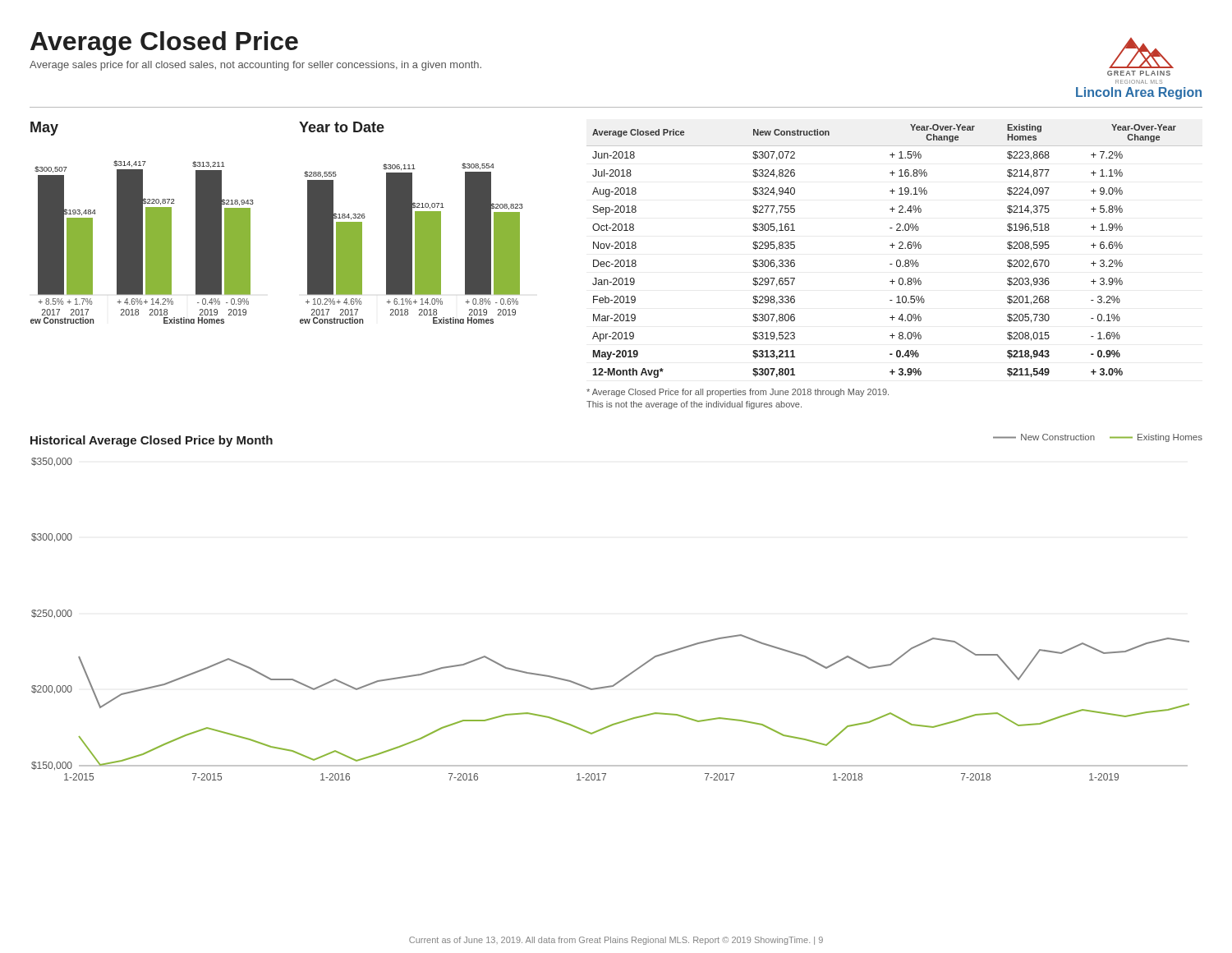The width and height of the screenshot is (1232, 953).
Task: Click the passage that begins "Average Closed Price for all"
Action: (738, 398)
